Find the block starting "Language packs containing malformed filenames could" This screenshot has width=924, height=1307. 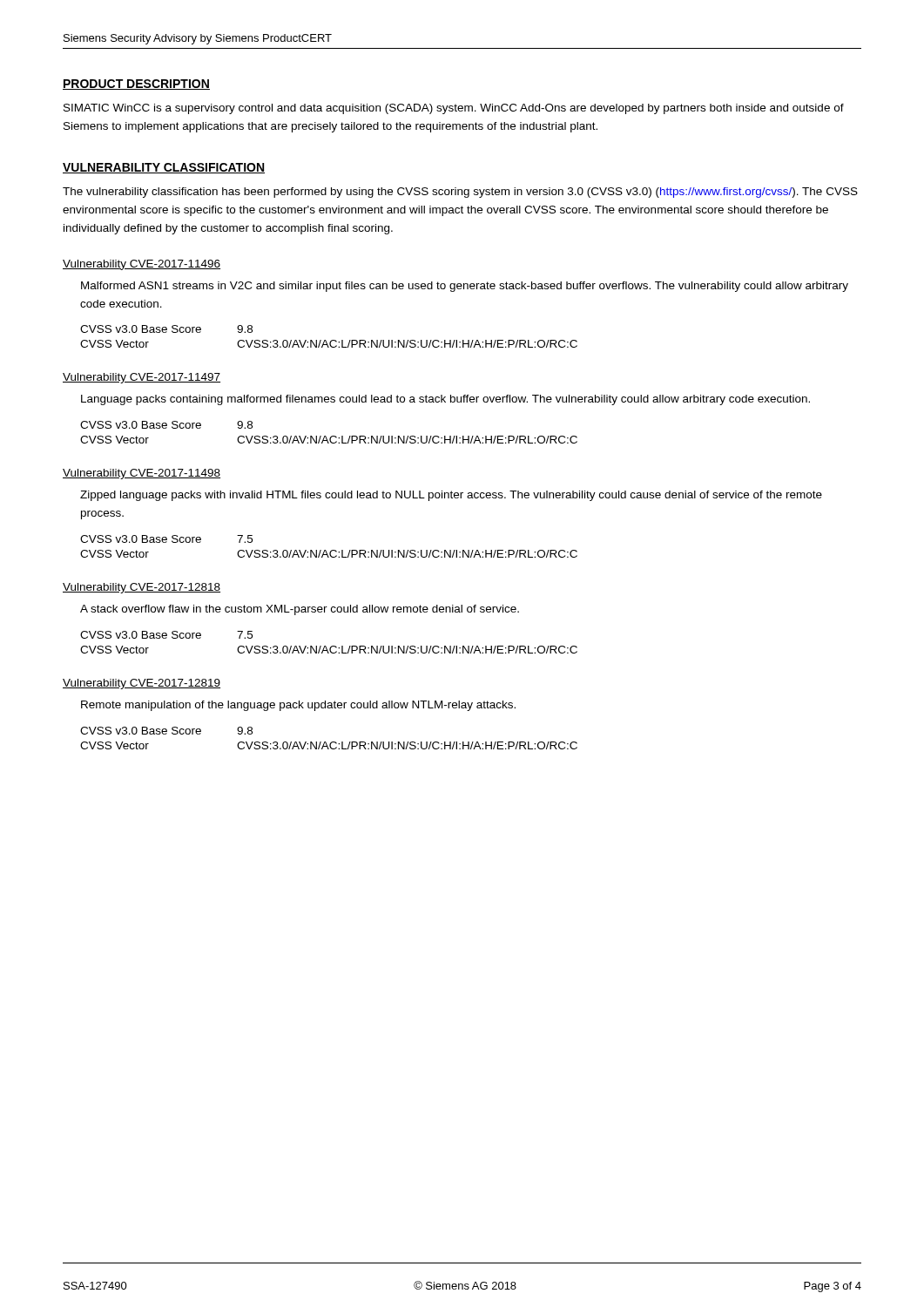(446, 399)
